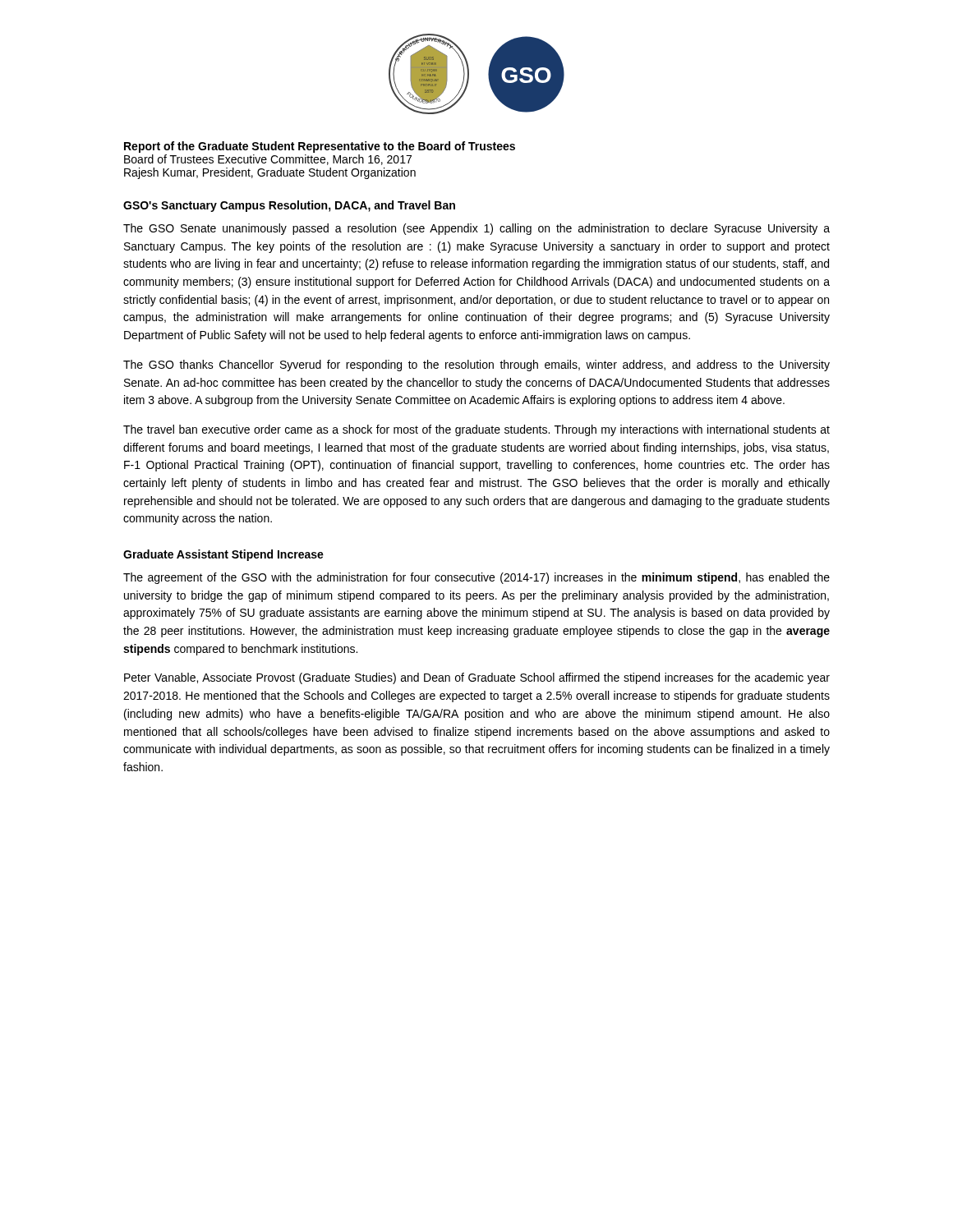Select the text block starting "GSO's Sanctuary Campus Resolution, DACA, and Travel"

[x=289, y=205]
